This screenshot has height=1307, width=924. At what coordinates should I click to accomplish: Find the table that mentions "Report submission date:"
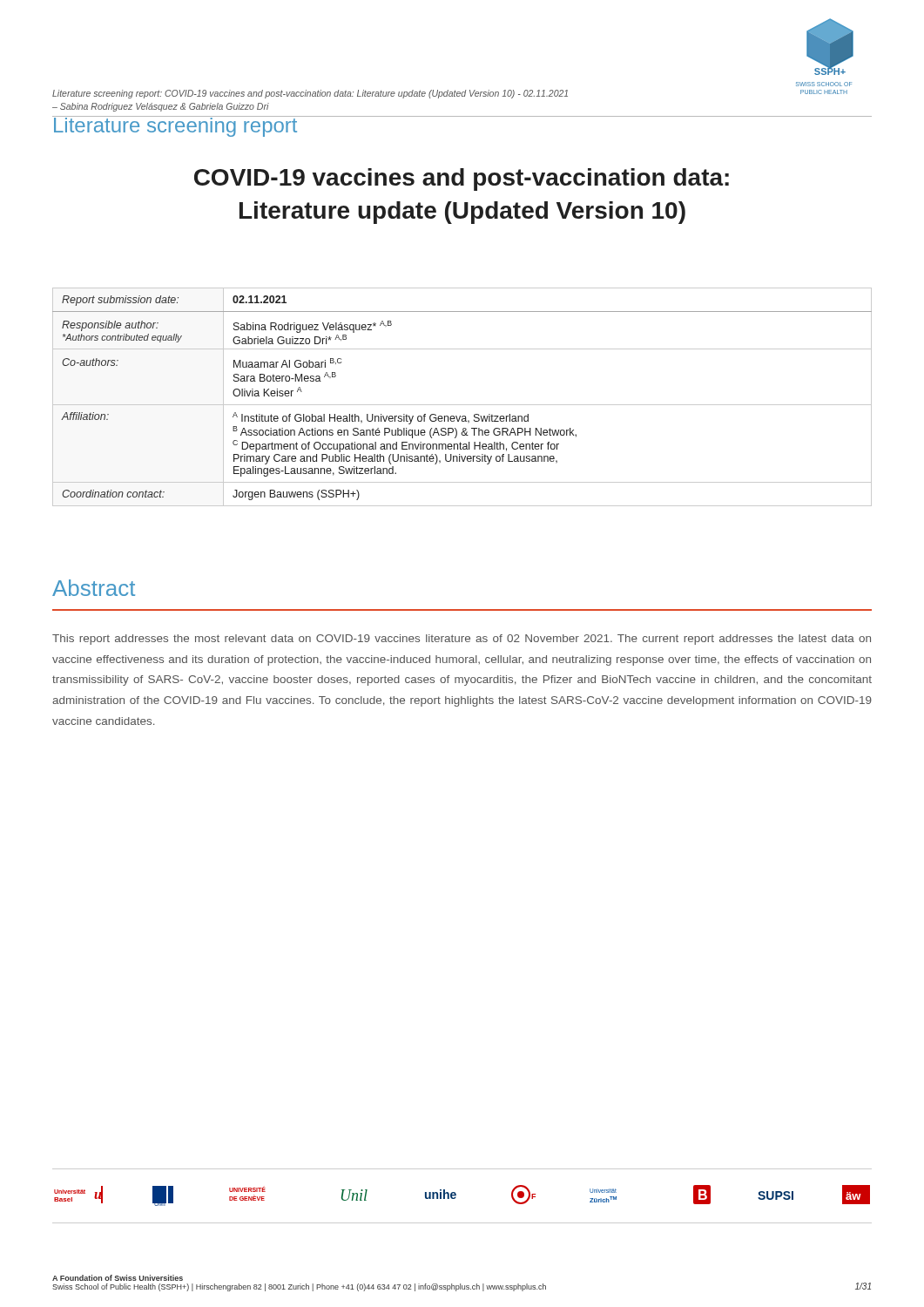462,397
